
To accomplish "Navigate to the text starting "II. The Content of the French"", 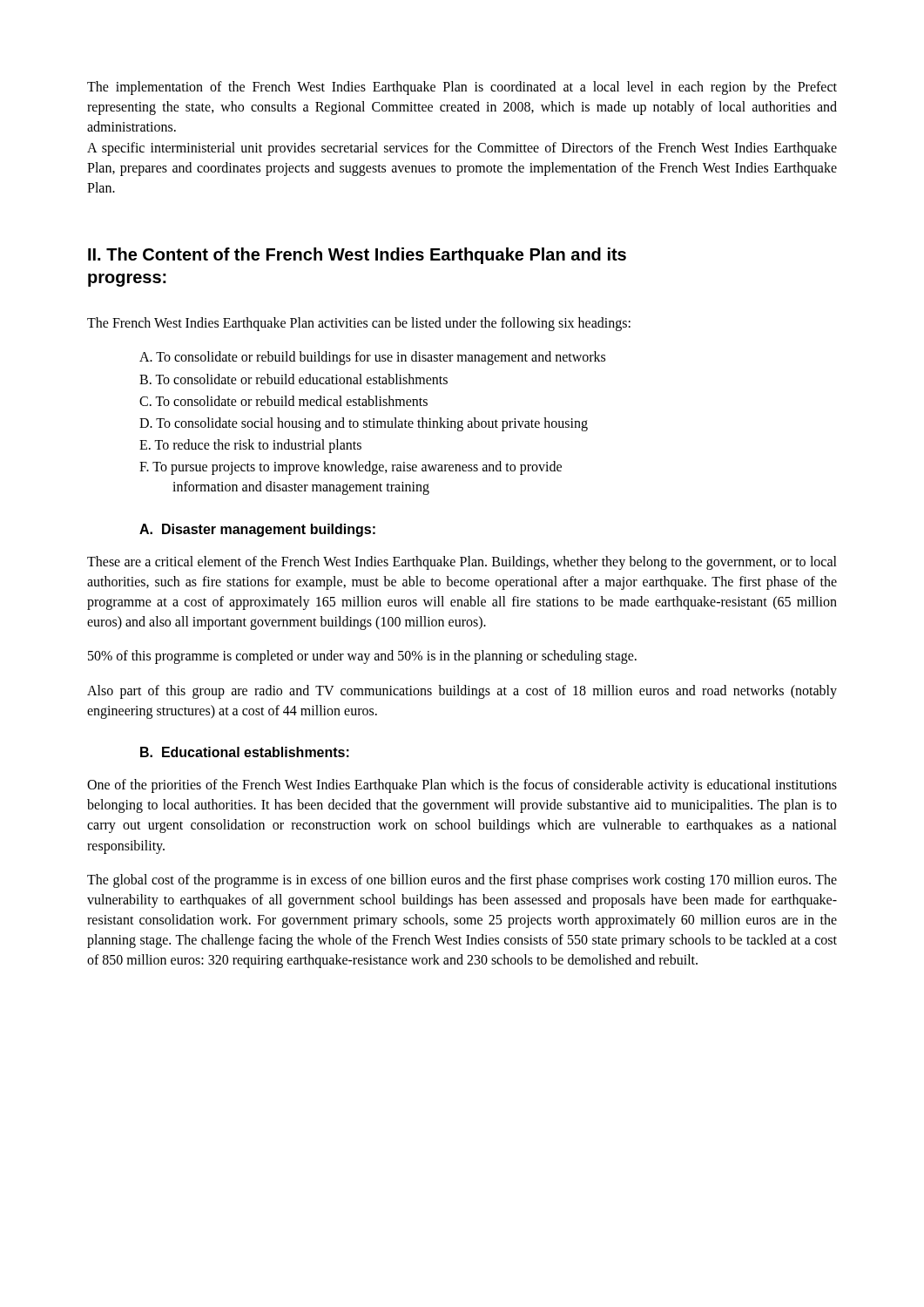I will (x=462, y=266).
